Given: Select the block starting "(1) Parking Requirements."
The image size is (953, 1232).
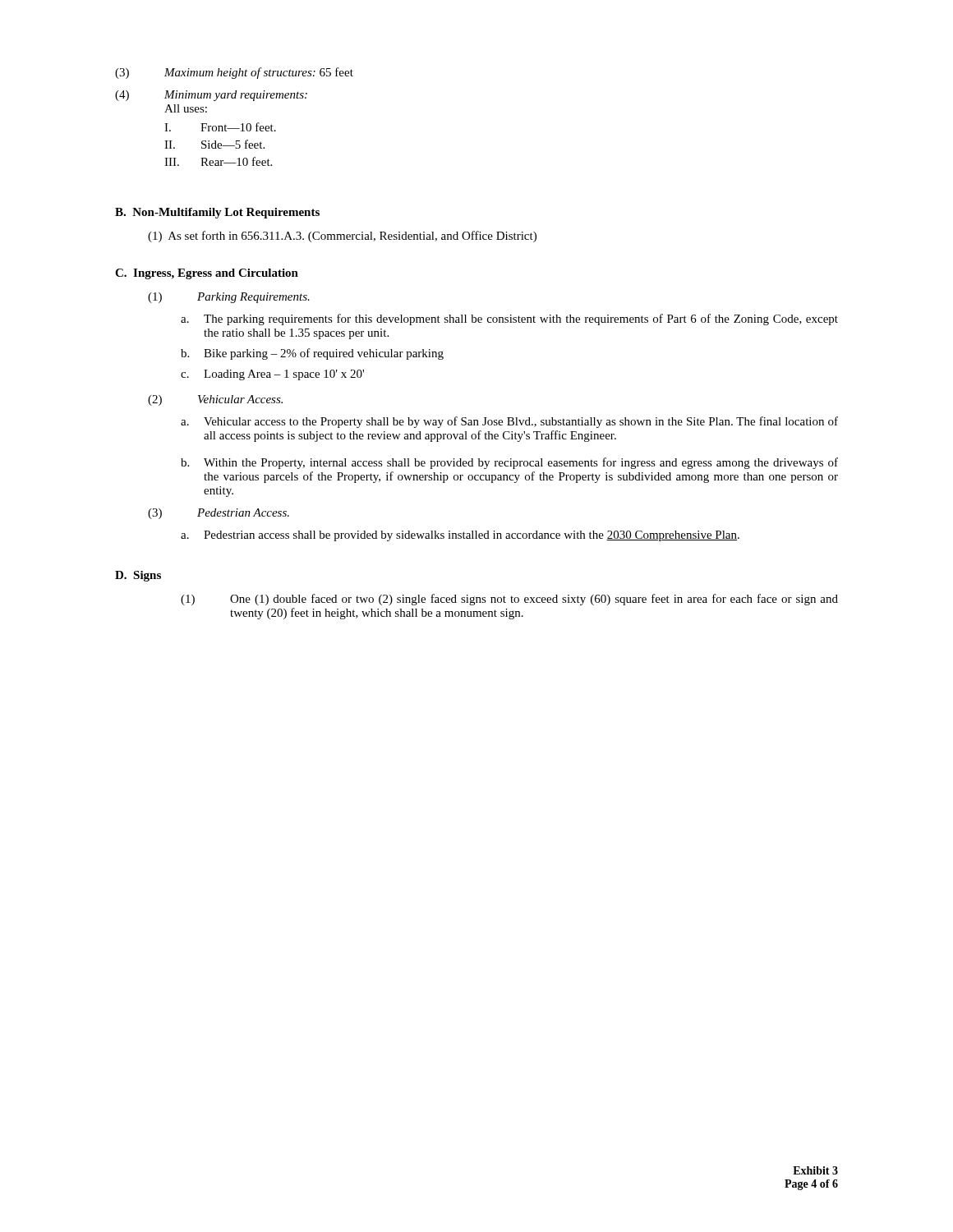Looking at the screenshot, I should pyautogui.click(x=229, y=298).
